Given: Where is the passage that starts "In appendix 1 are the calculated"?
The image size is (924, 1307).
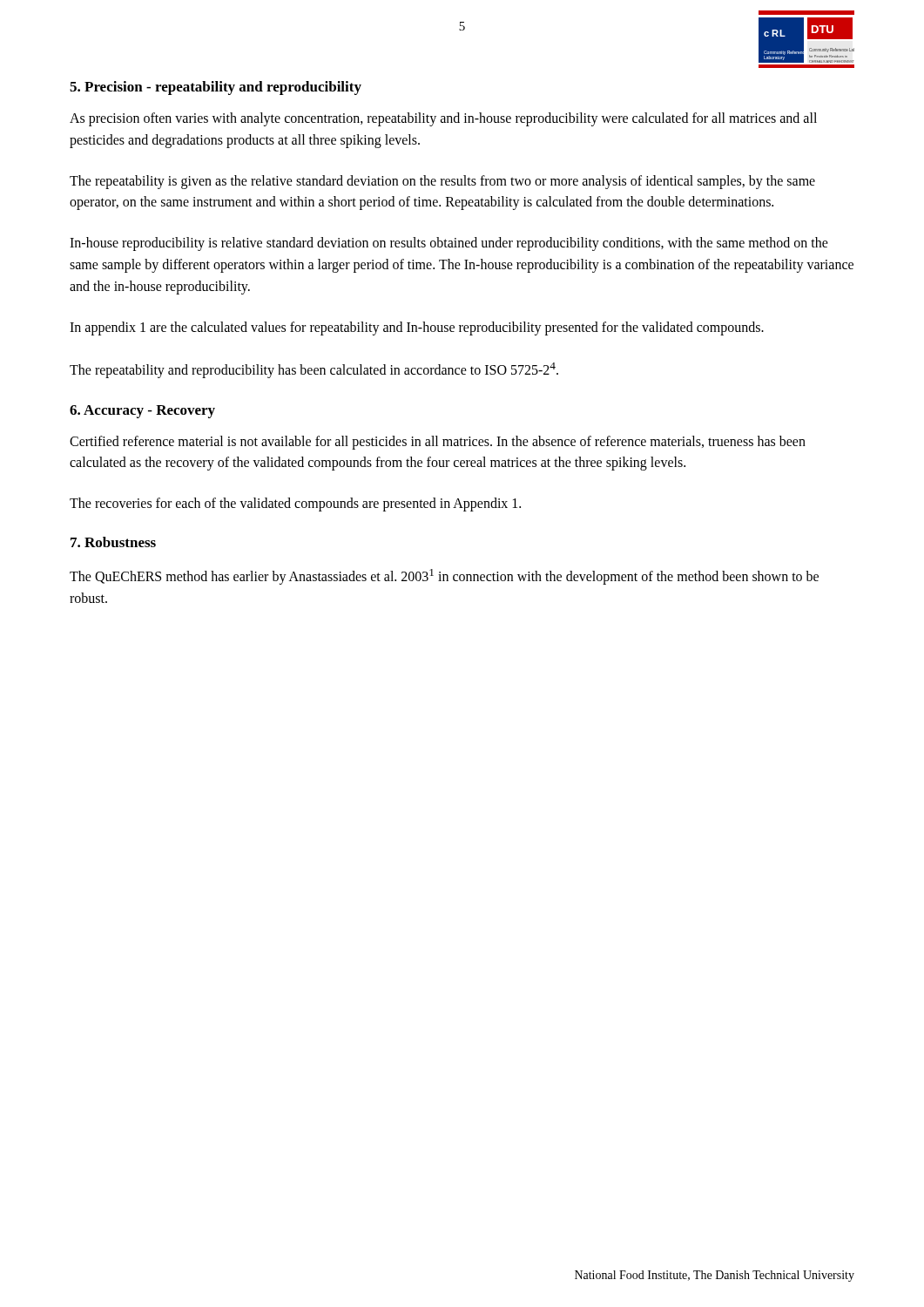Looking at the screenshot, I should click(x=417, y=327).
